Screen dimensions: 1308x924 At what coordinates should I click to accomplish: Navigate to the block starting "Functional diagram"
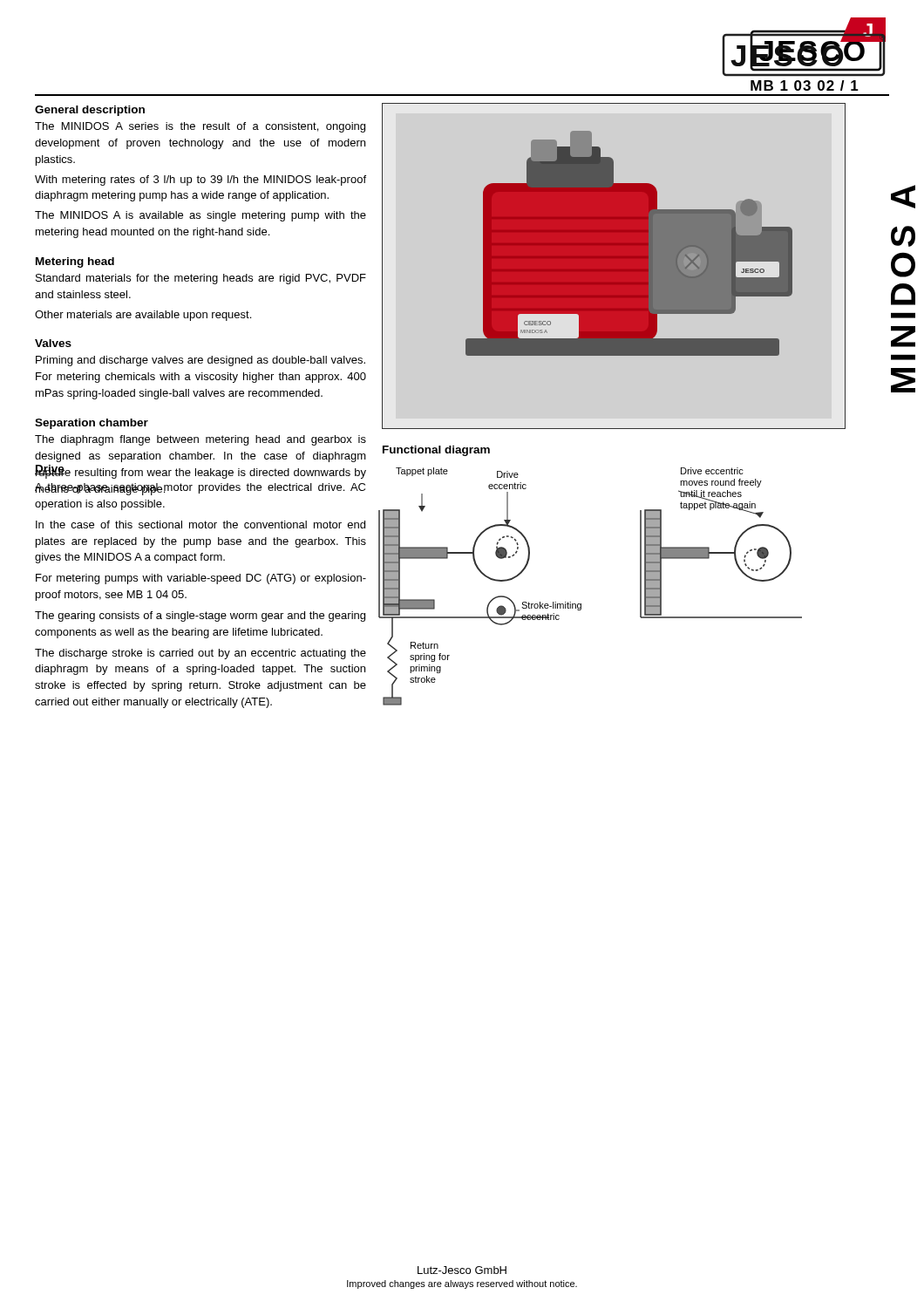436,450
